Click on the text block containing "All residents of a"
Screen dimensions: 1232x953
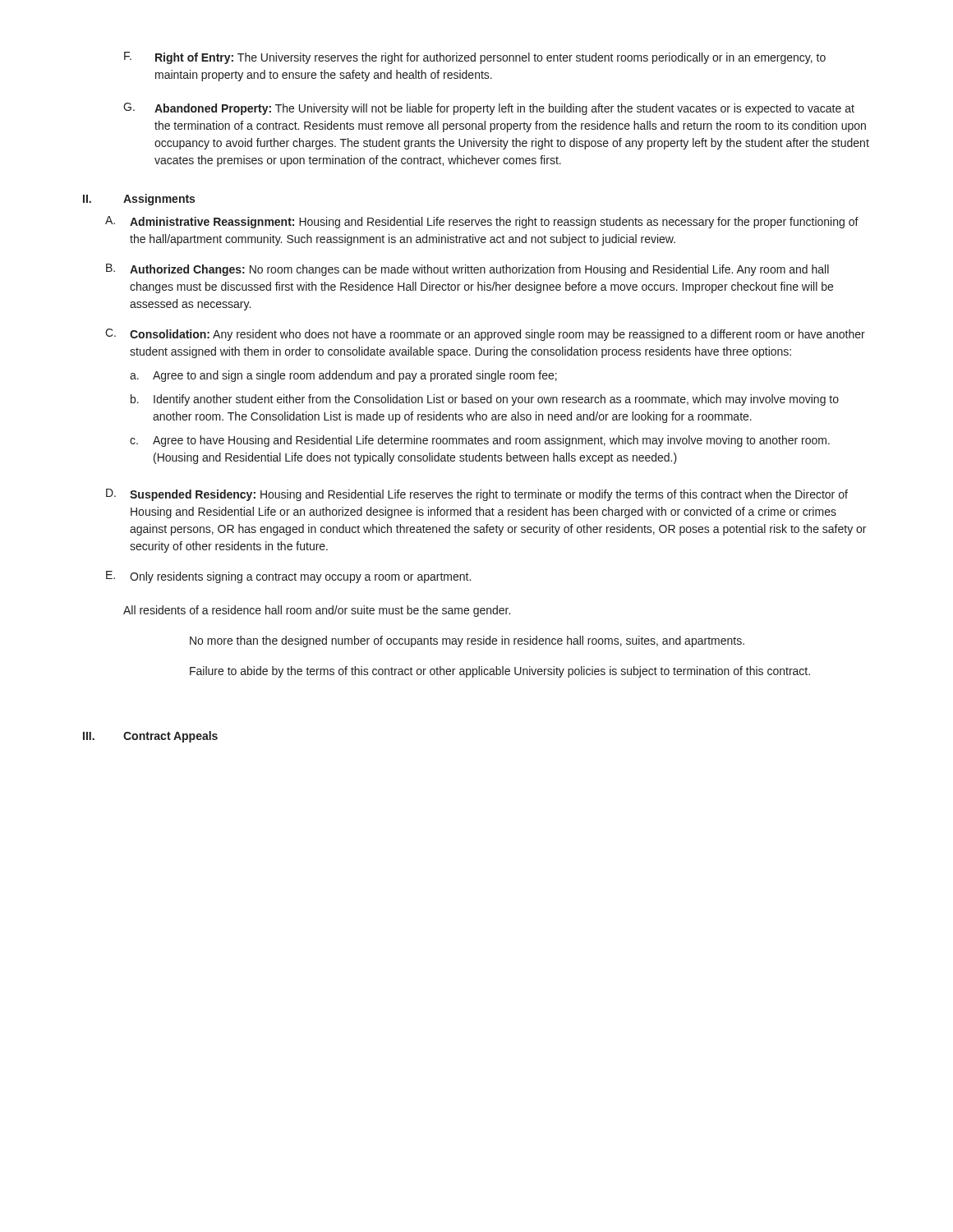[317, 610]
